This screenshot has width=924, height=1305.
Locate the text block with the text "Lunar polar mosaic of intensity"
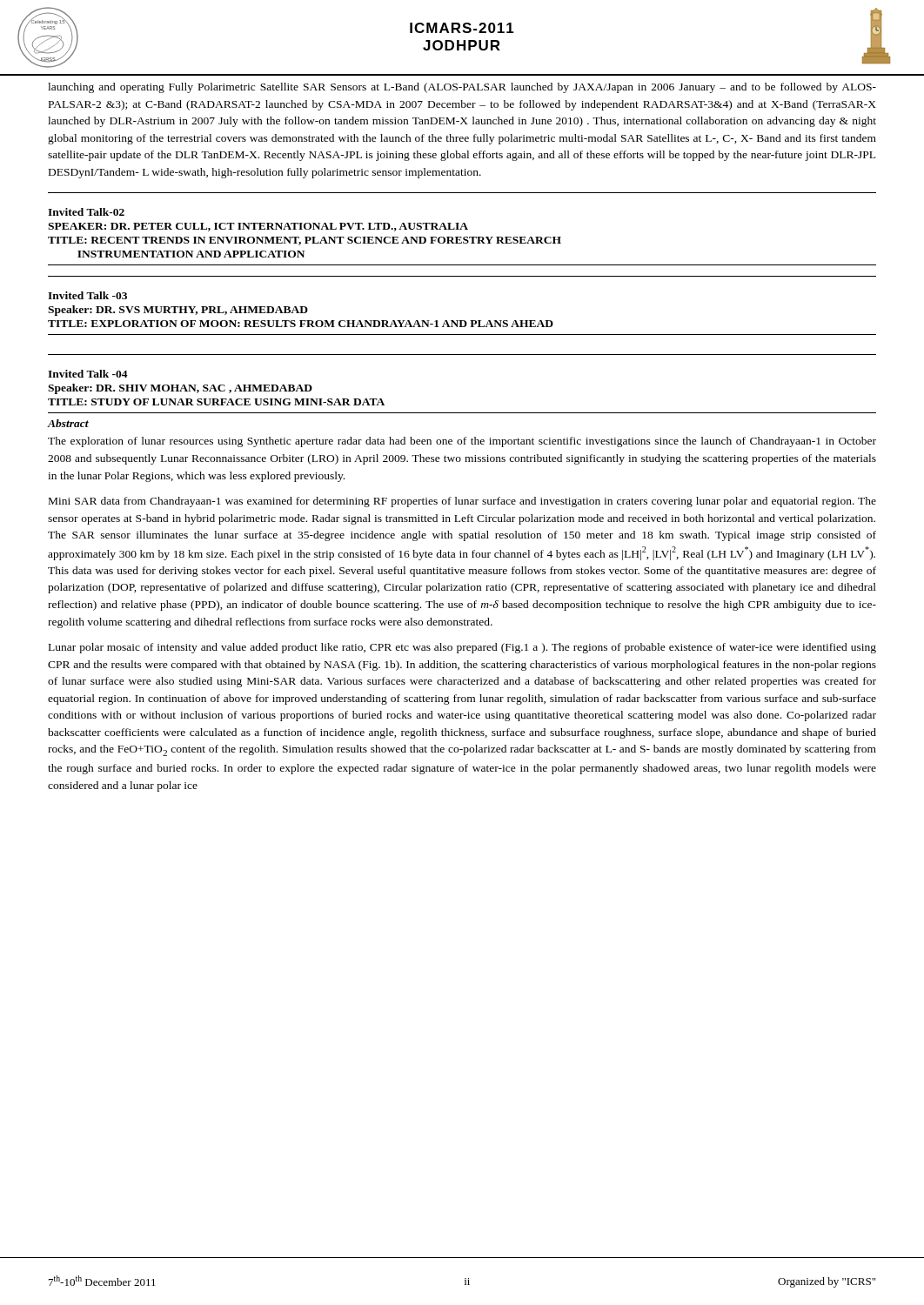coord(462,716)
